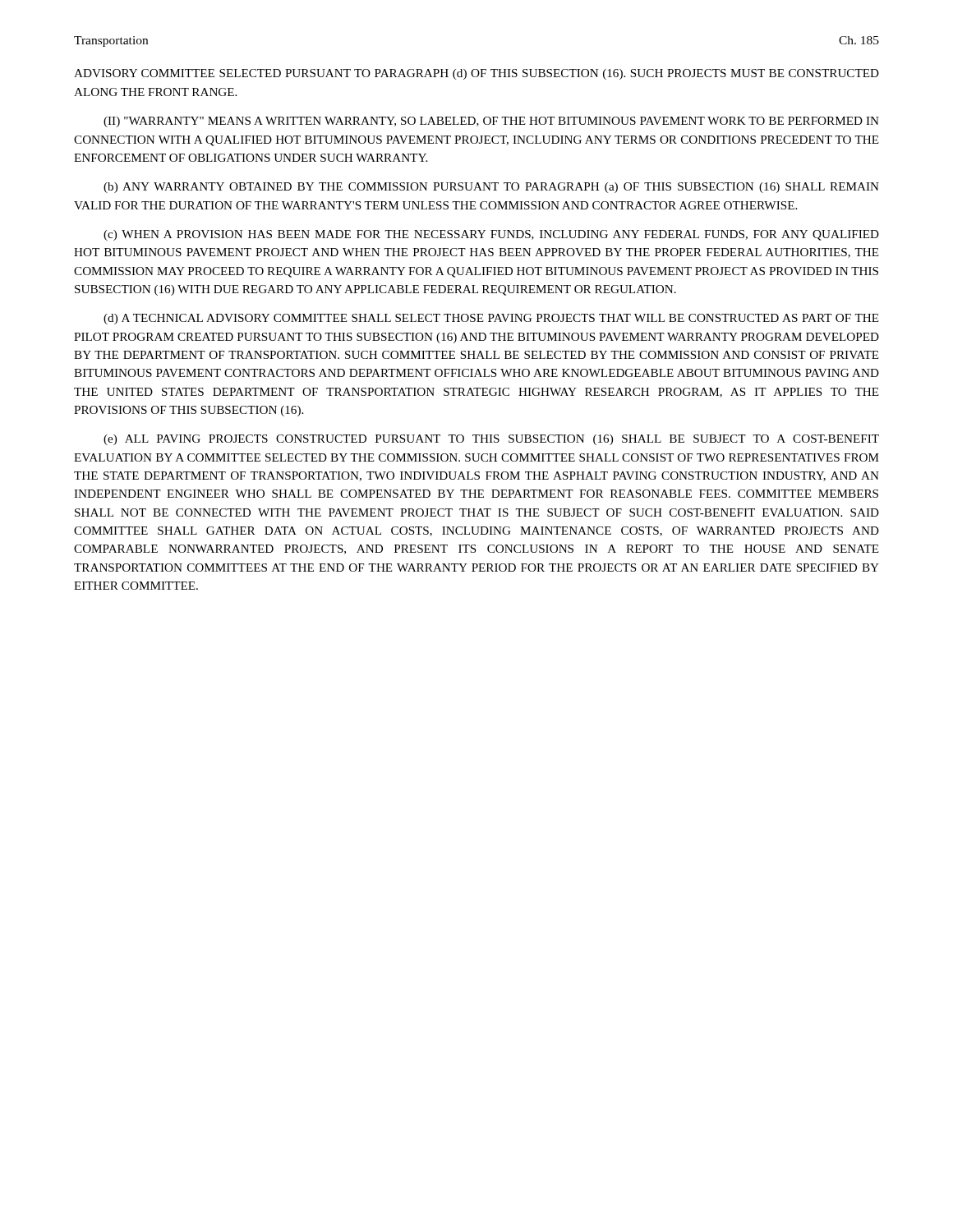Image resolution: width=953 pixels, height=1232 pixels.
Task: Where is the passage that starts "(d) A TECHNICAL ADVISORY COMMITTEE SHALL SELECT"?
Action: (x=476, y=364)
